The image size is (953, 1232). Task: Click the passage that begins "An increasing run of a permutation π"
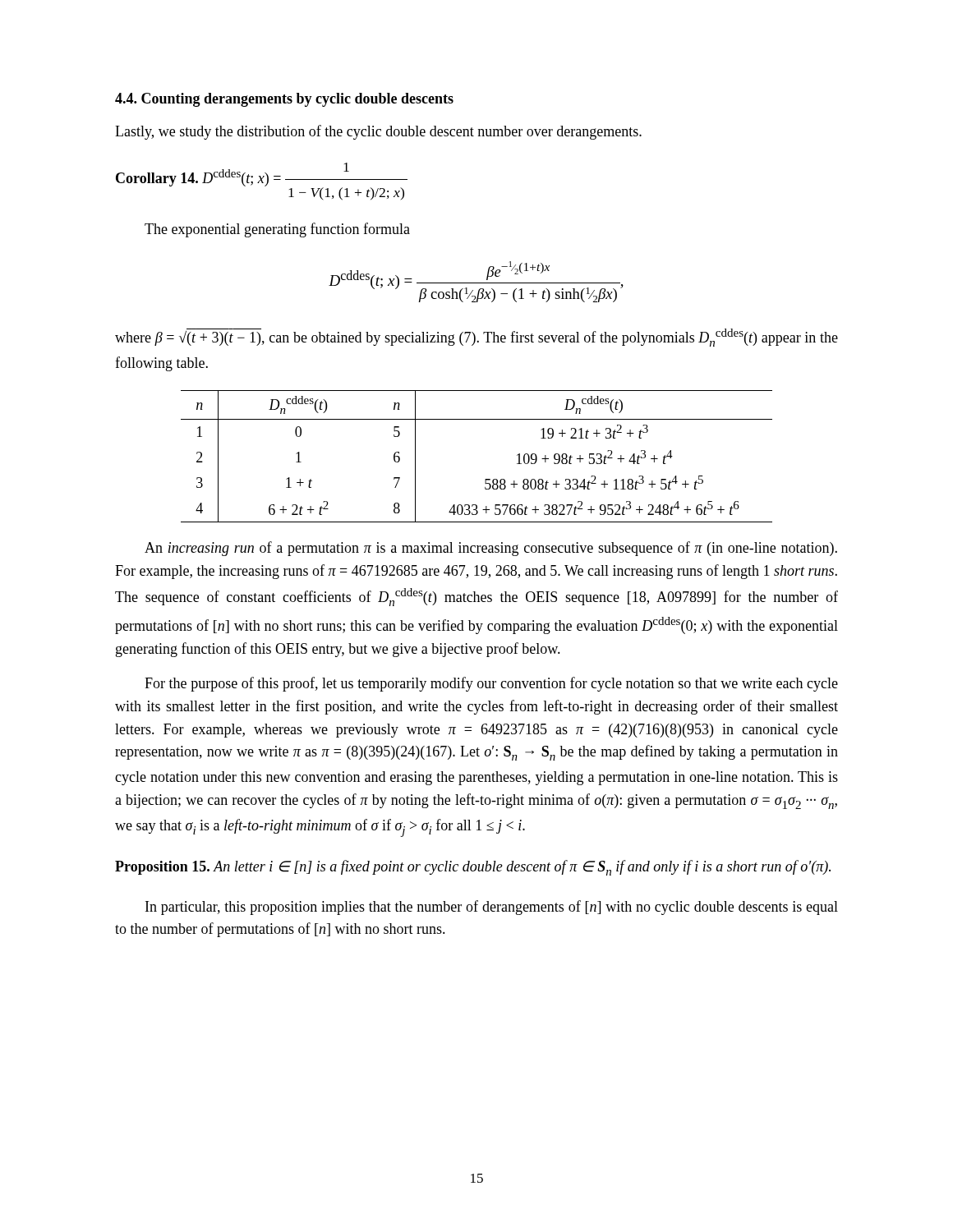click(x=476, y=599)
